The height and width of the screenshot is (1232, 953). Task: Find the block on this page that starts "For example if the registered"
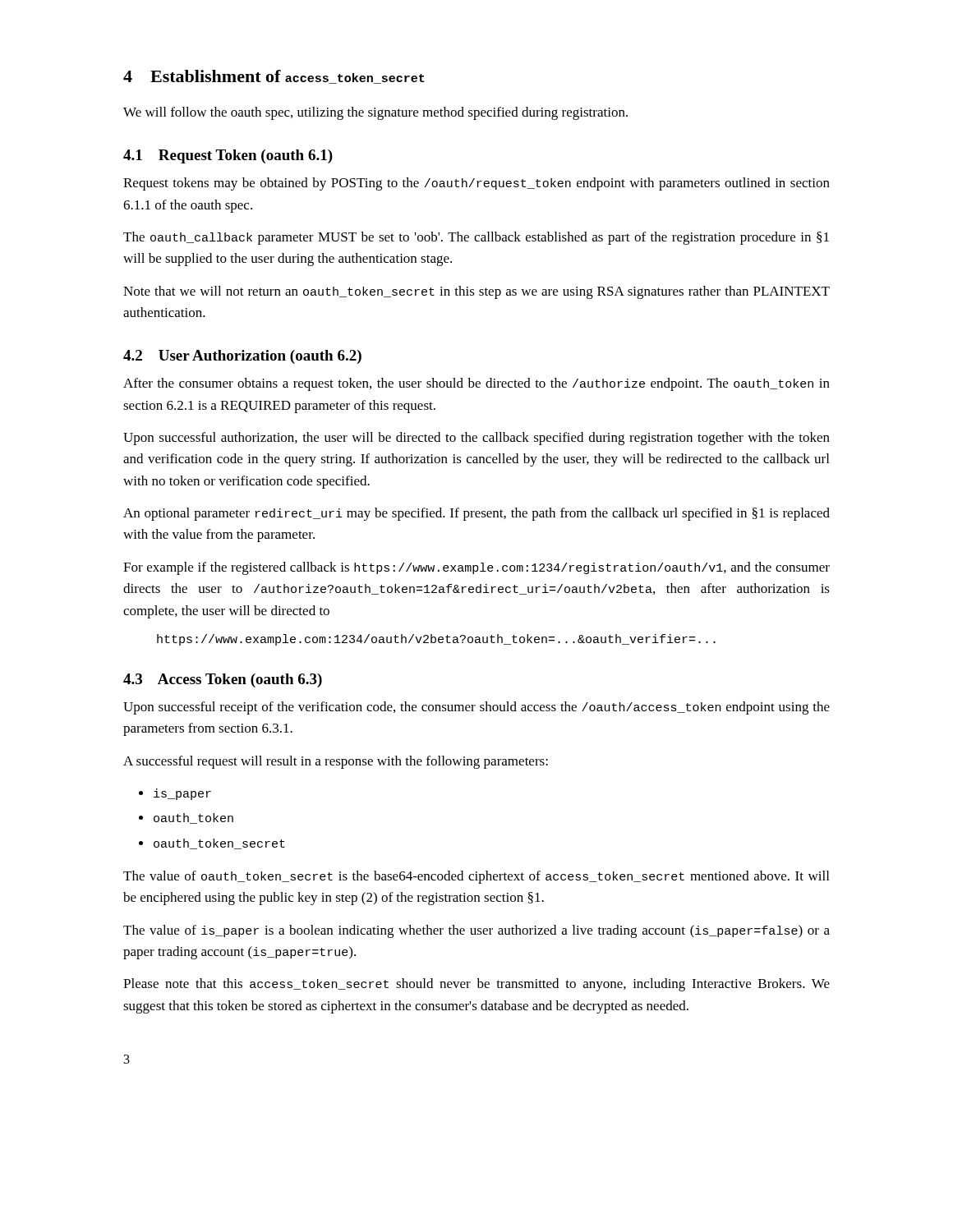(476, 589)
